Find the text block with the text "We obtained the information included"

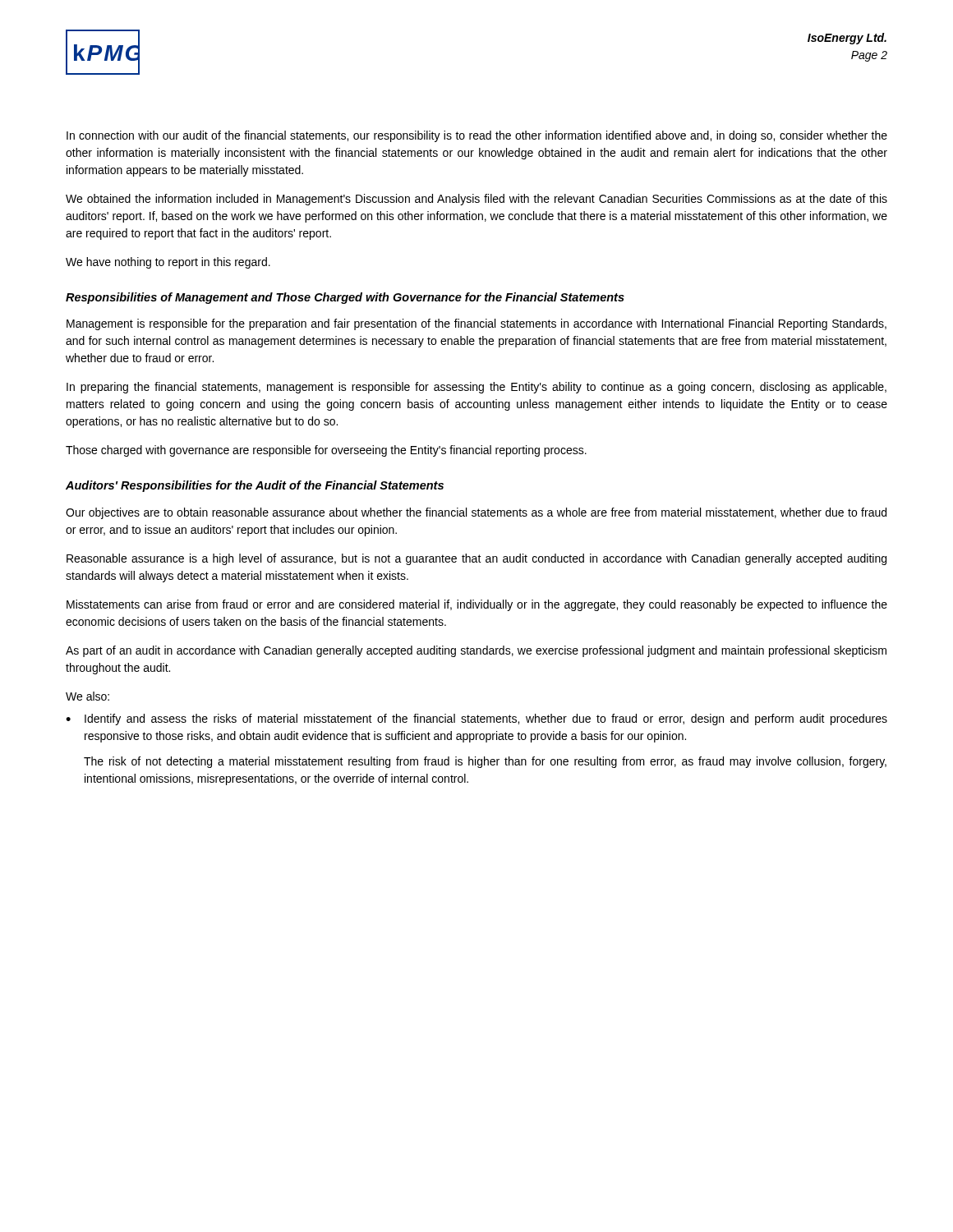click(x=476, y=216)
